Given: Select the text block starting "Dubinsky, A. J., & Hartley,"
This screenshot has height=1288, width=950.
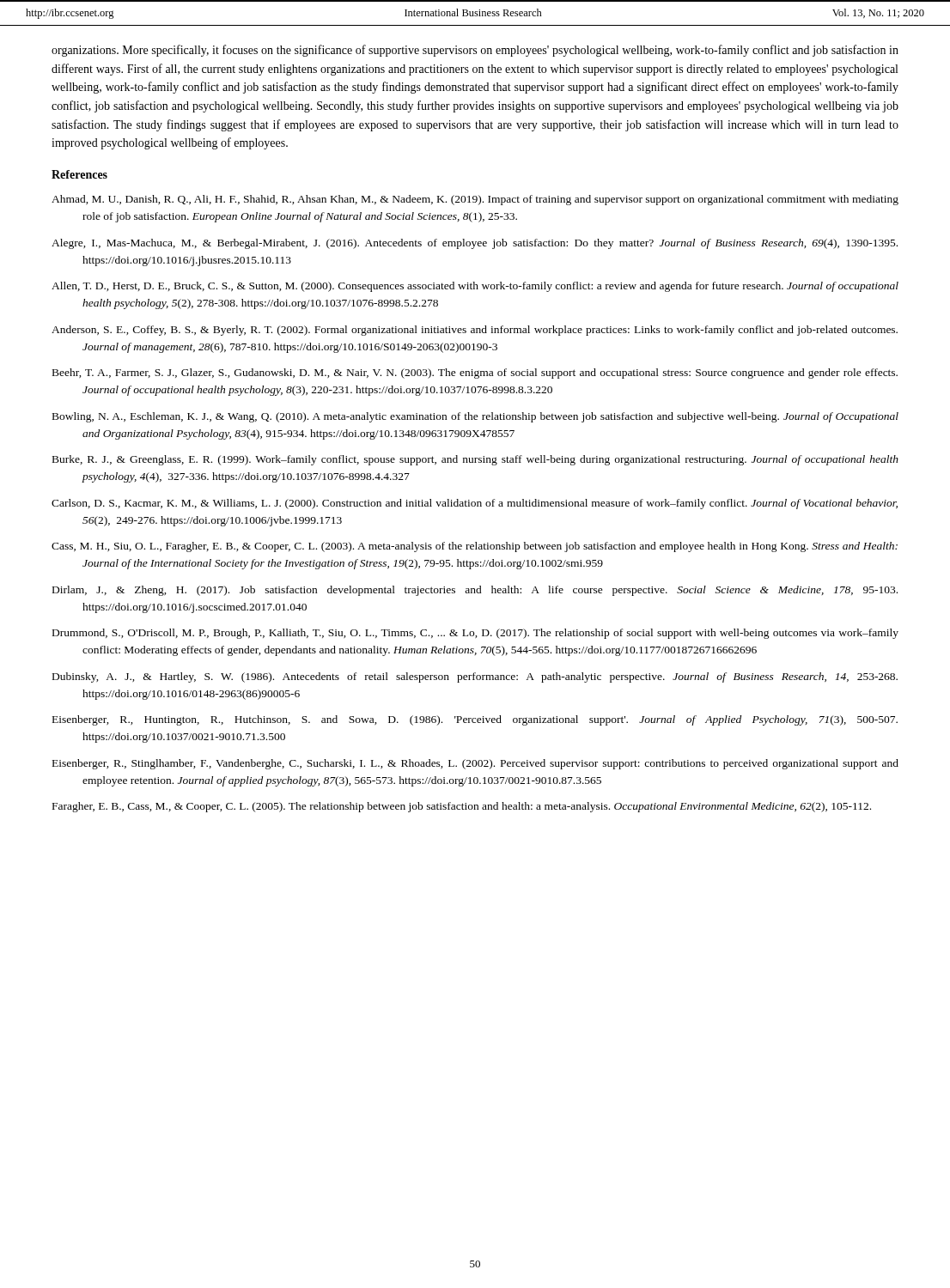Looking at the screenshot, I should click(475, 685).
